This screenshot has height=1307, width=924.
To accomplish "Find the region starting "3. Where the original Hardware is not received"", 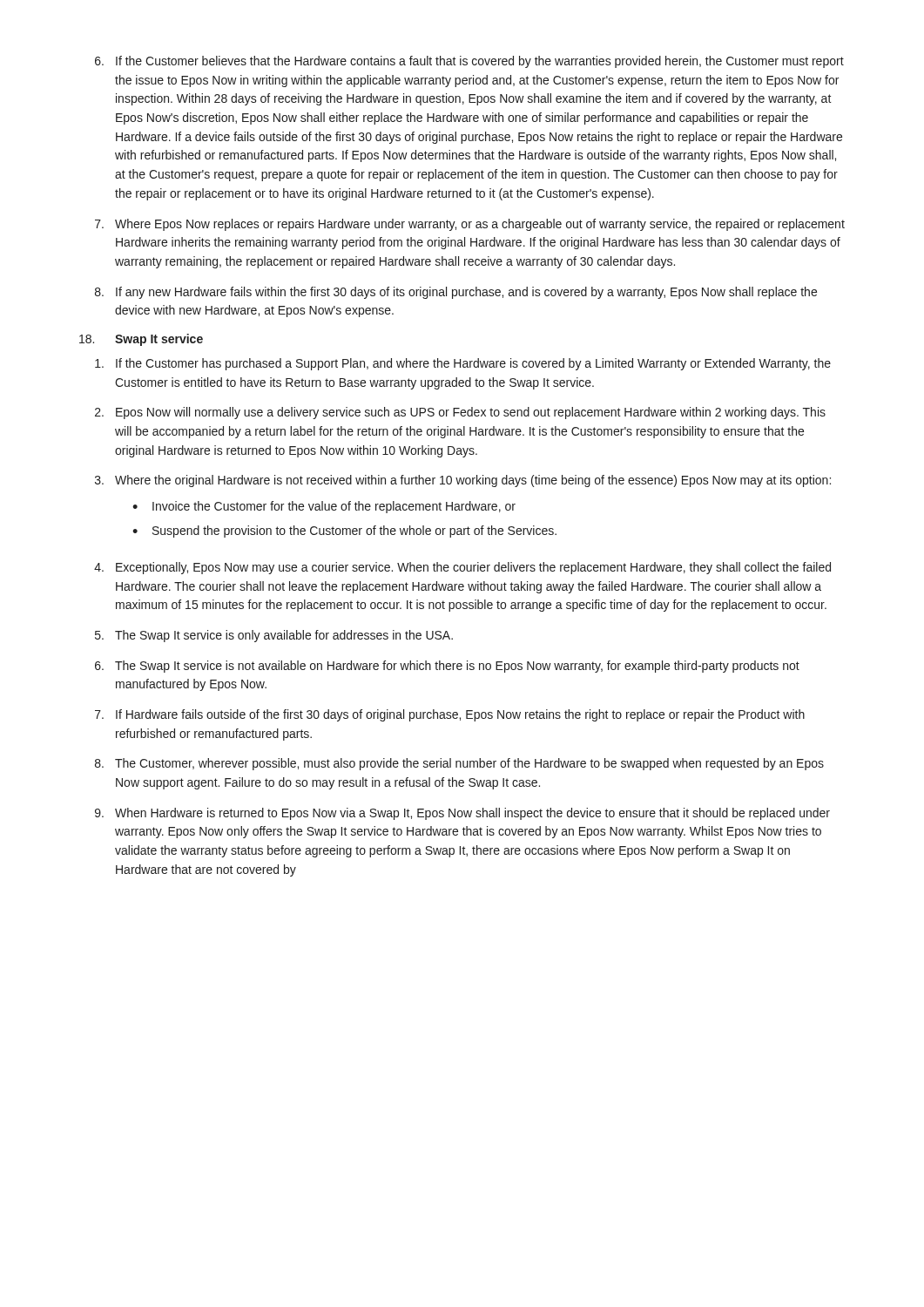I will coord(462,509).
